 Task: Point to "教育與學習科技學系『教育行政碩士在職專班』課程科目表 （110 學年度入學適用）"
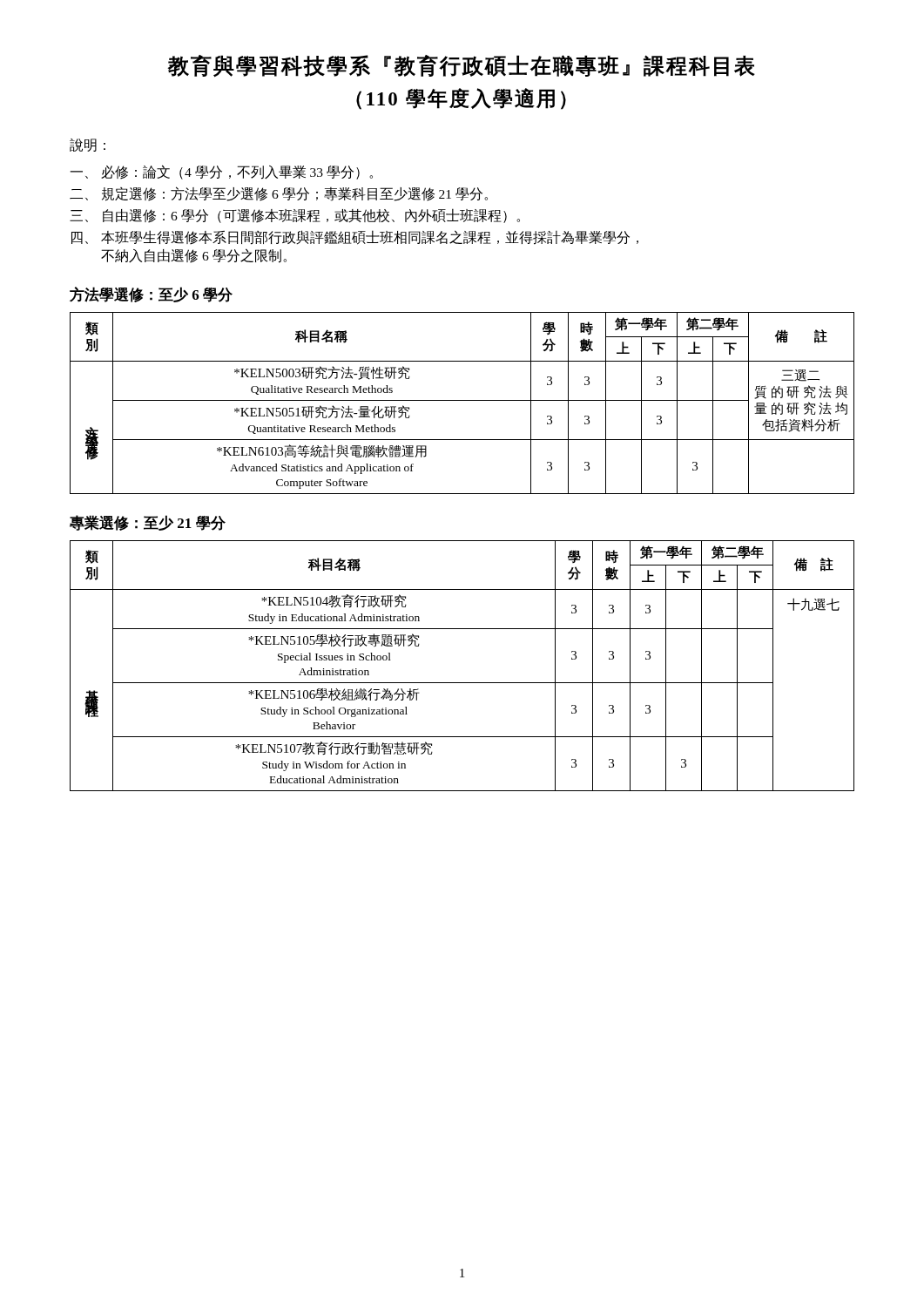click(x=462, y=82)
